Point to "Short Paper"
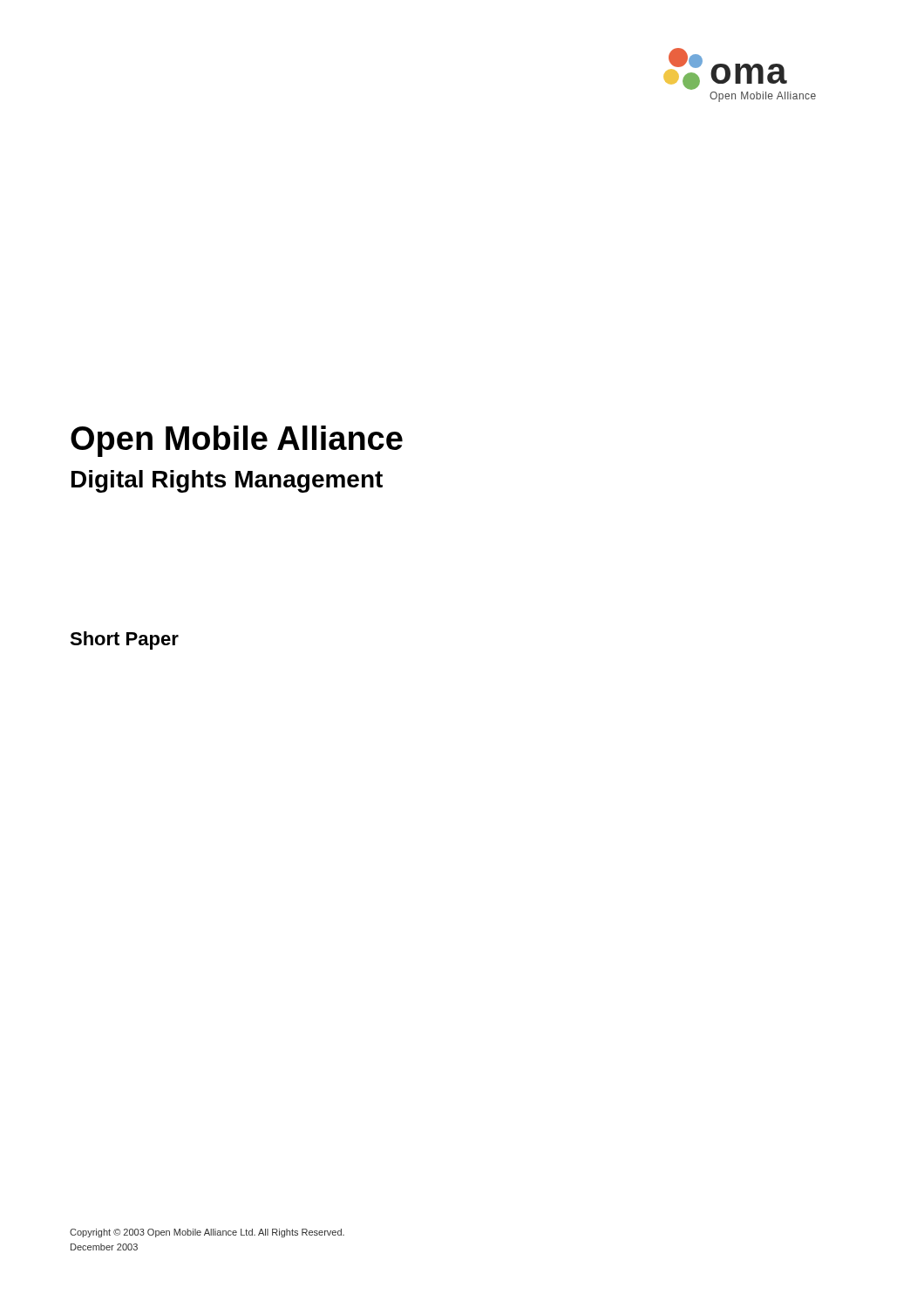Image resolution: width=924 pixels, height=1308 pixels. pos(124,639)
